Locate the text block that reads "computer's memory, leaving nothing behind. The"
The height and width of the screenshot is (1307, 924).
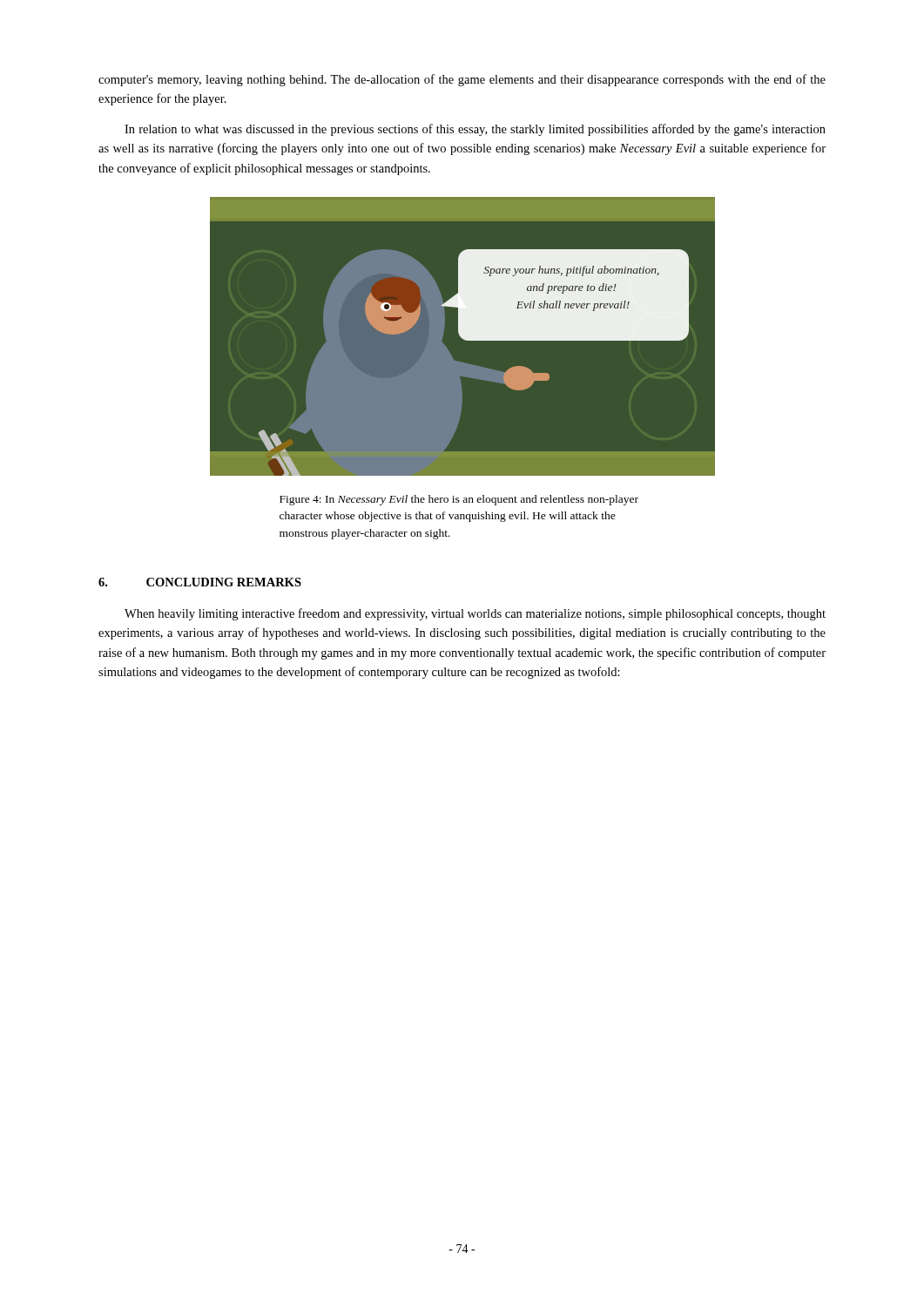[x=462, y=124]
